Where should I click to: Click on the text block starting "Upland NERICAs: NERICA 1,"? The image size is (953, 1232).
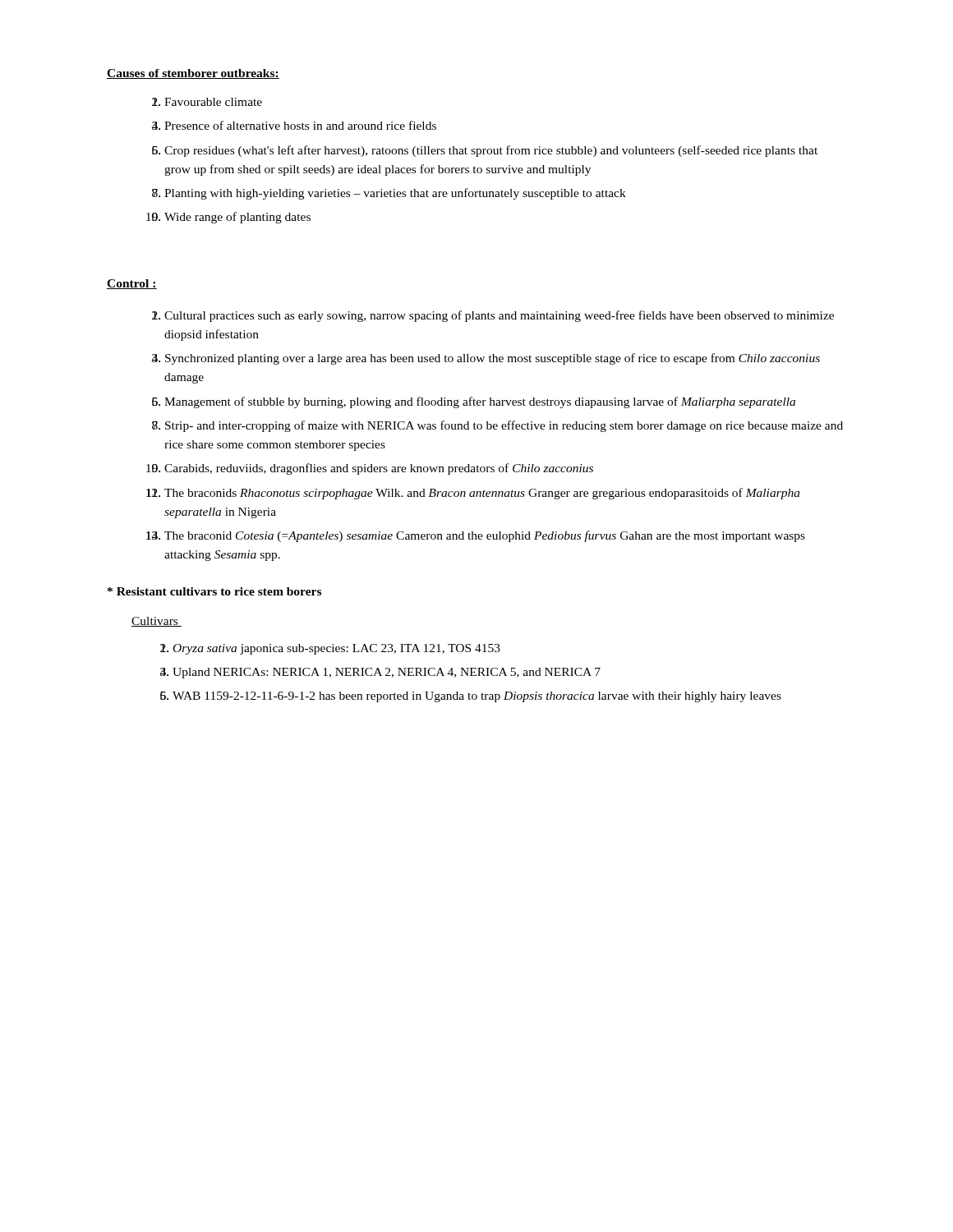[x=509, y=671]
